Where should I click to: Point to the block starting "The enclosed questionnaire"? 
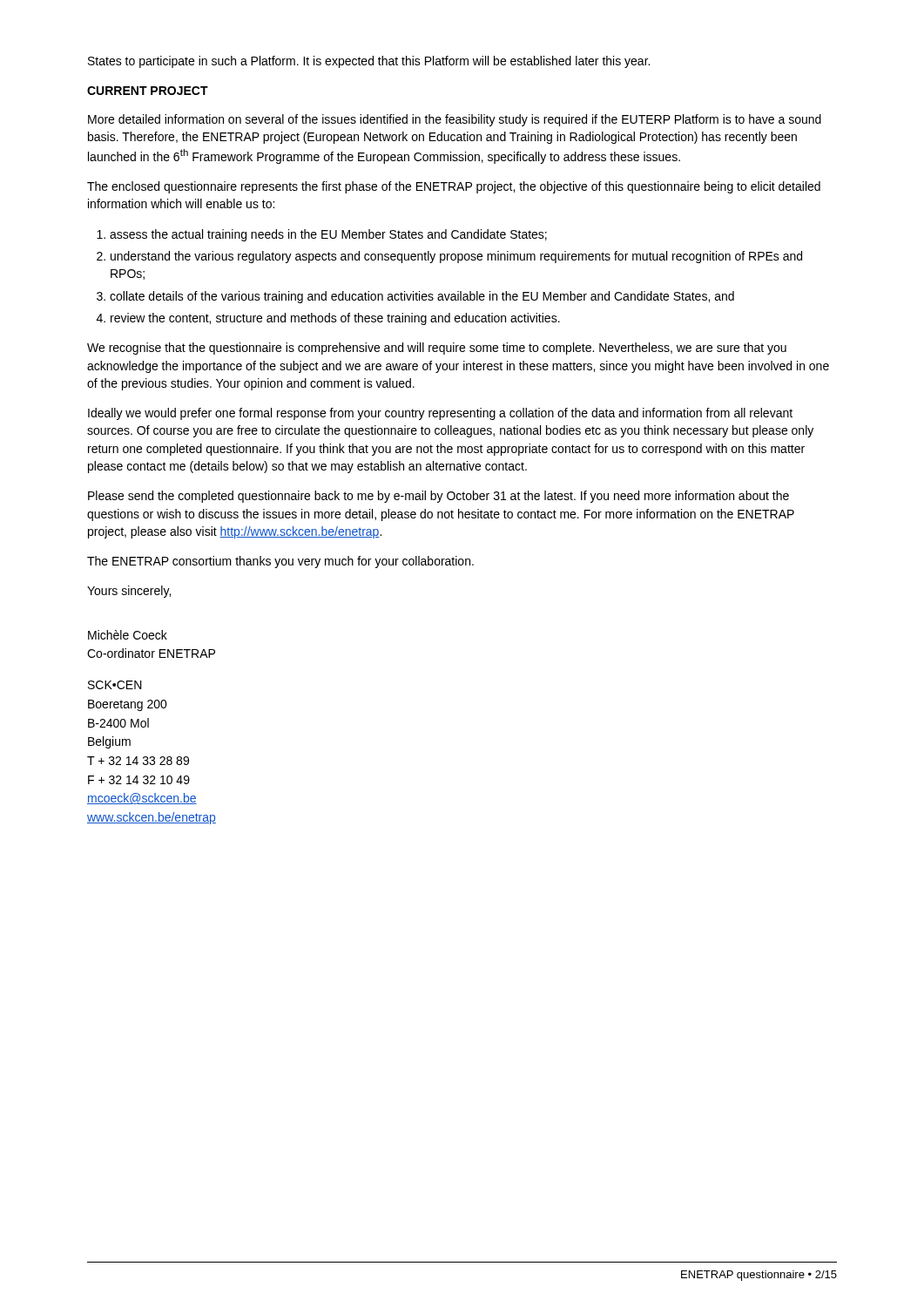(462, 196)
